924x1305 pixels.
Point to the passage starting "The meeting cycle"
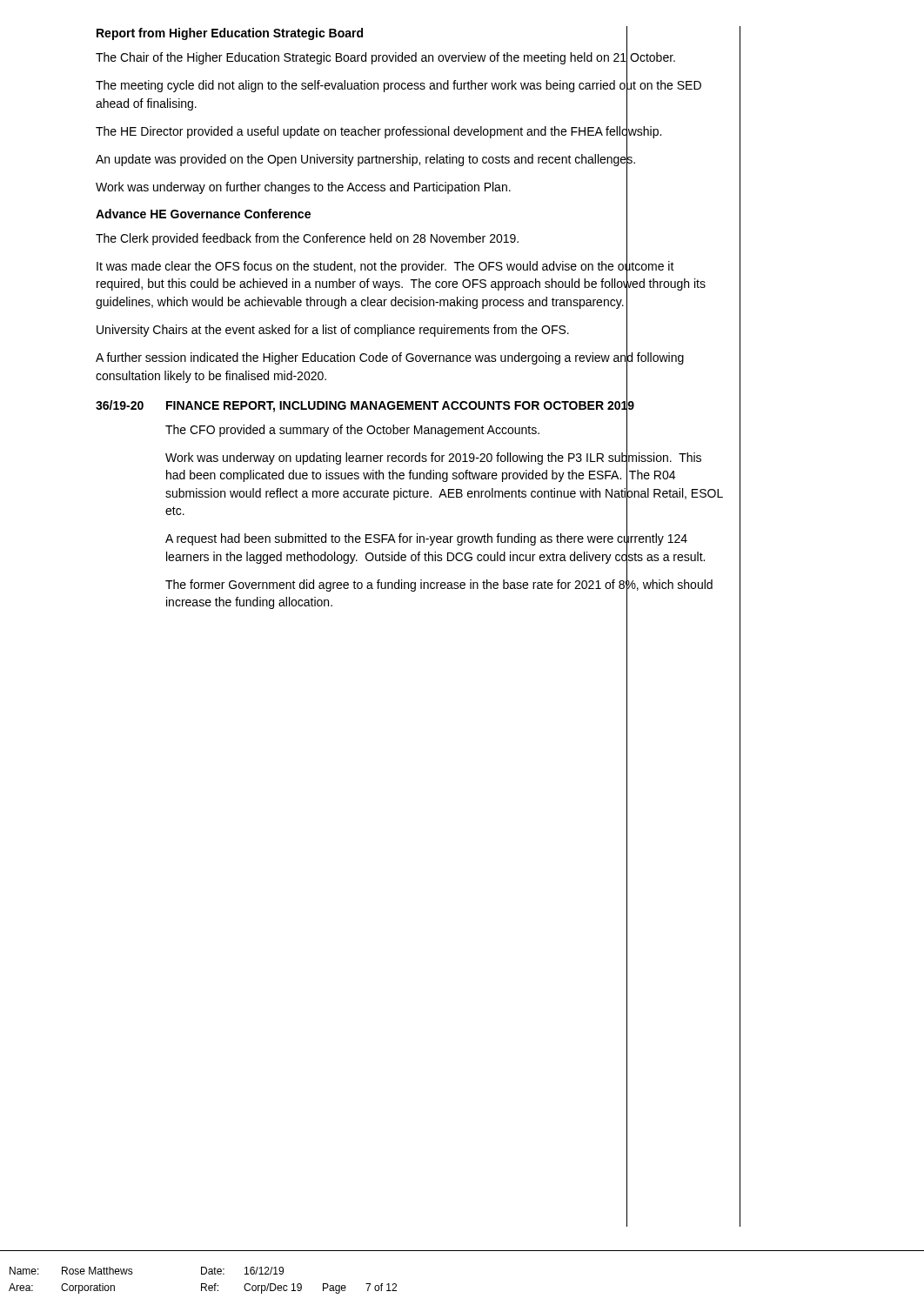[399, 94]
